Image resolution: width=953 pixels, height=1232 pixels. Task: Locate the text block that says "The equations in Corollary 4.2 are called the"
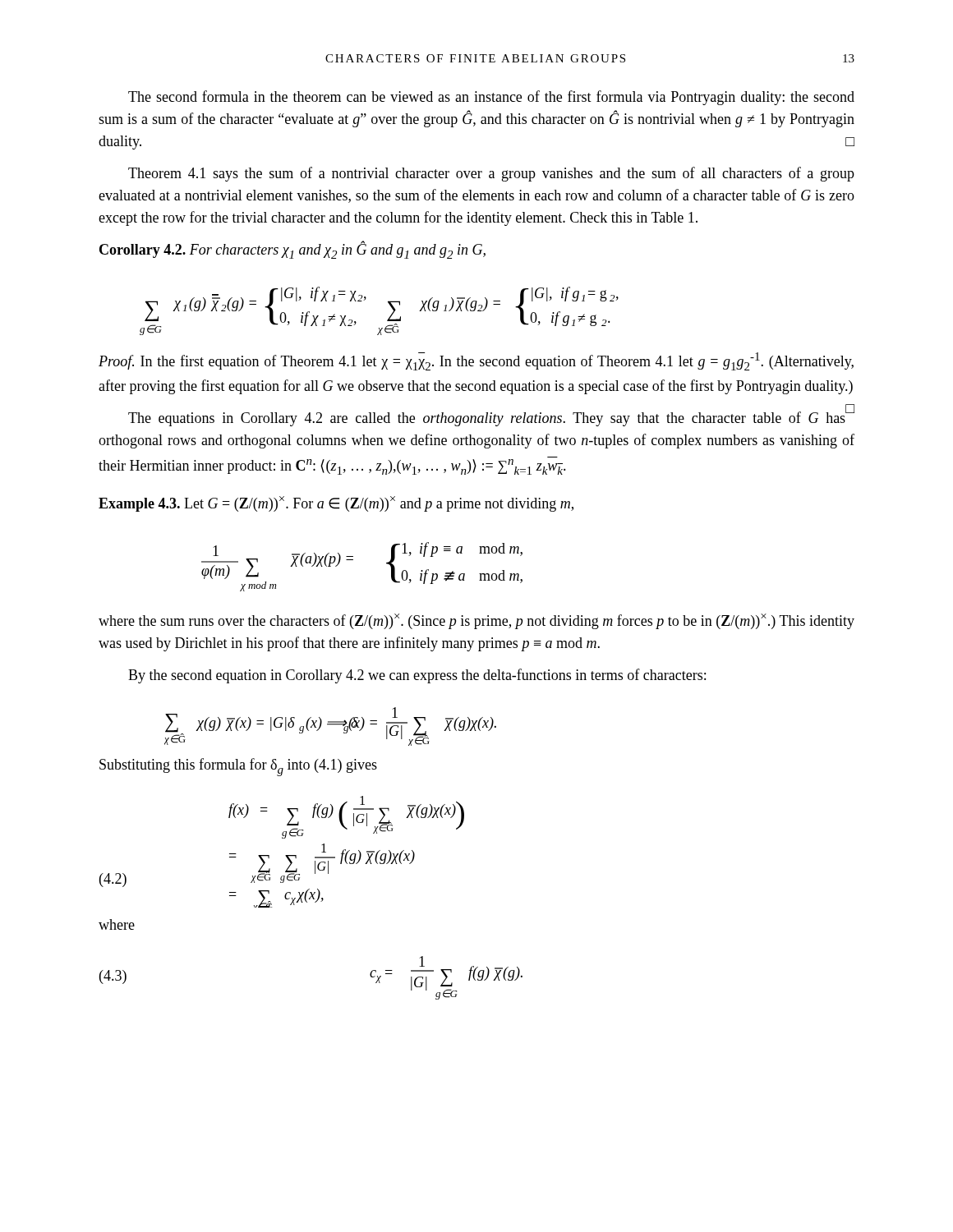pyautogui.click(x=476, y=443)
